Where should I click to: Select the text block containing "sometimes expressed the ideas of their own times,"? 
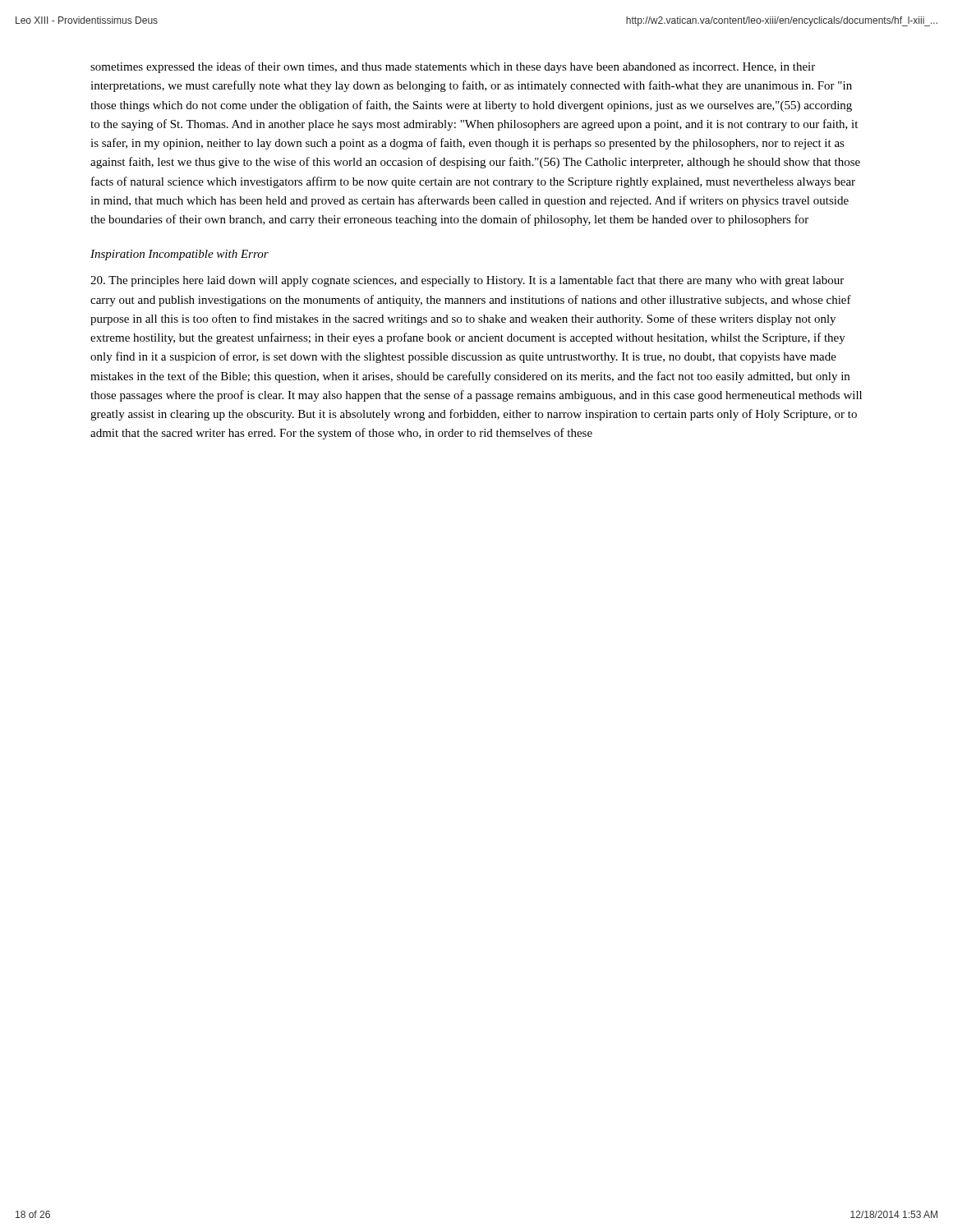point(475,143)
